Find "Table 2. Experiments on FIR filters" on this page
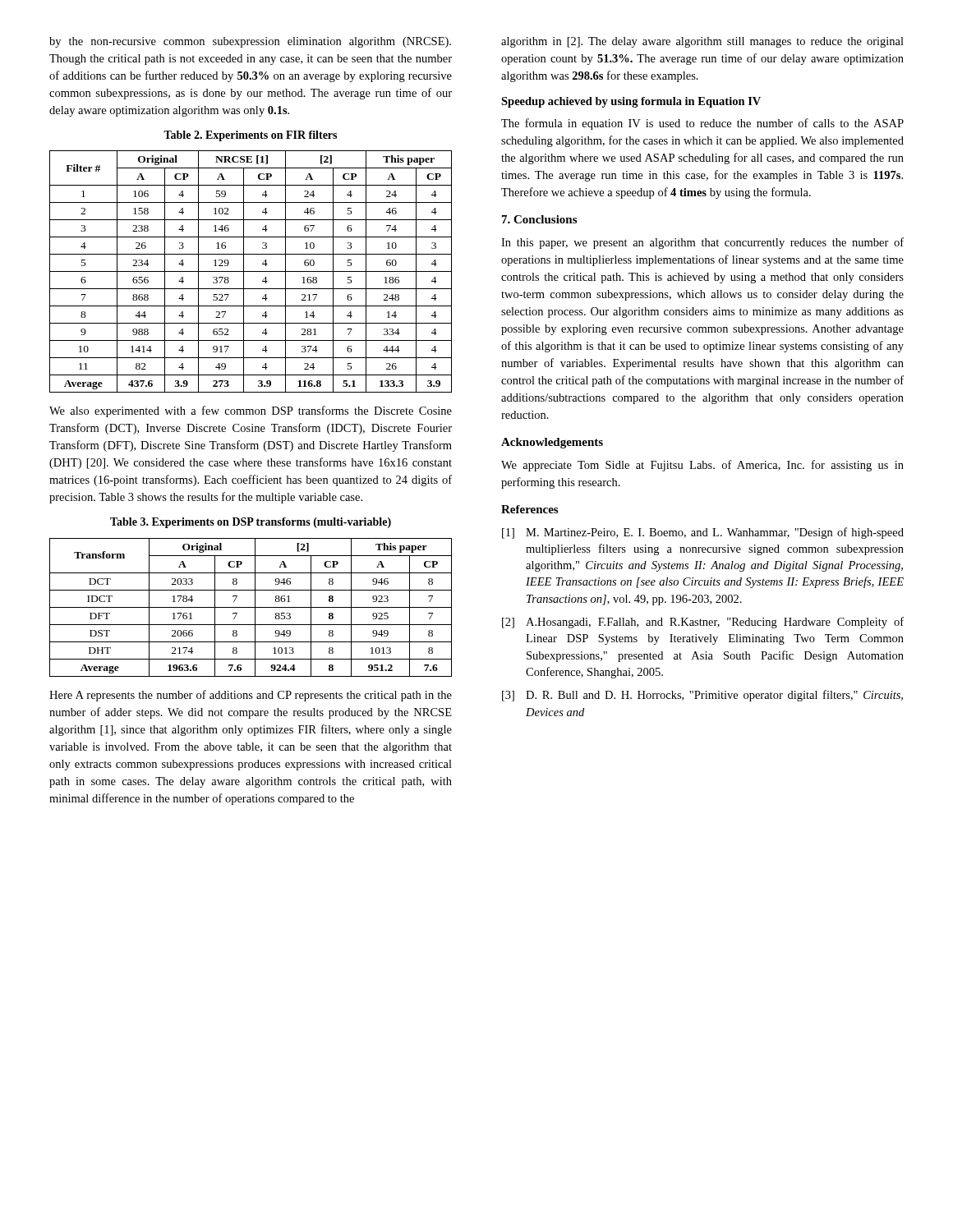The height and width of the screenshot is (1232, 953). tap(251, 136)
